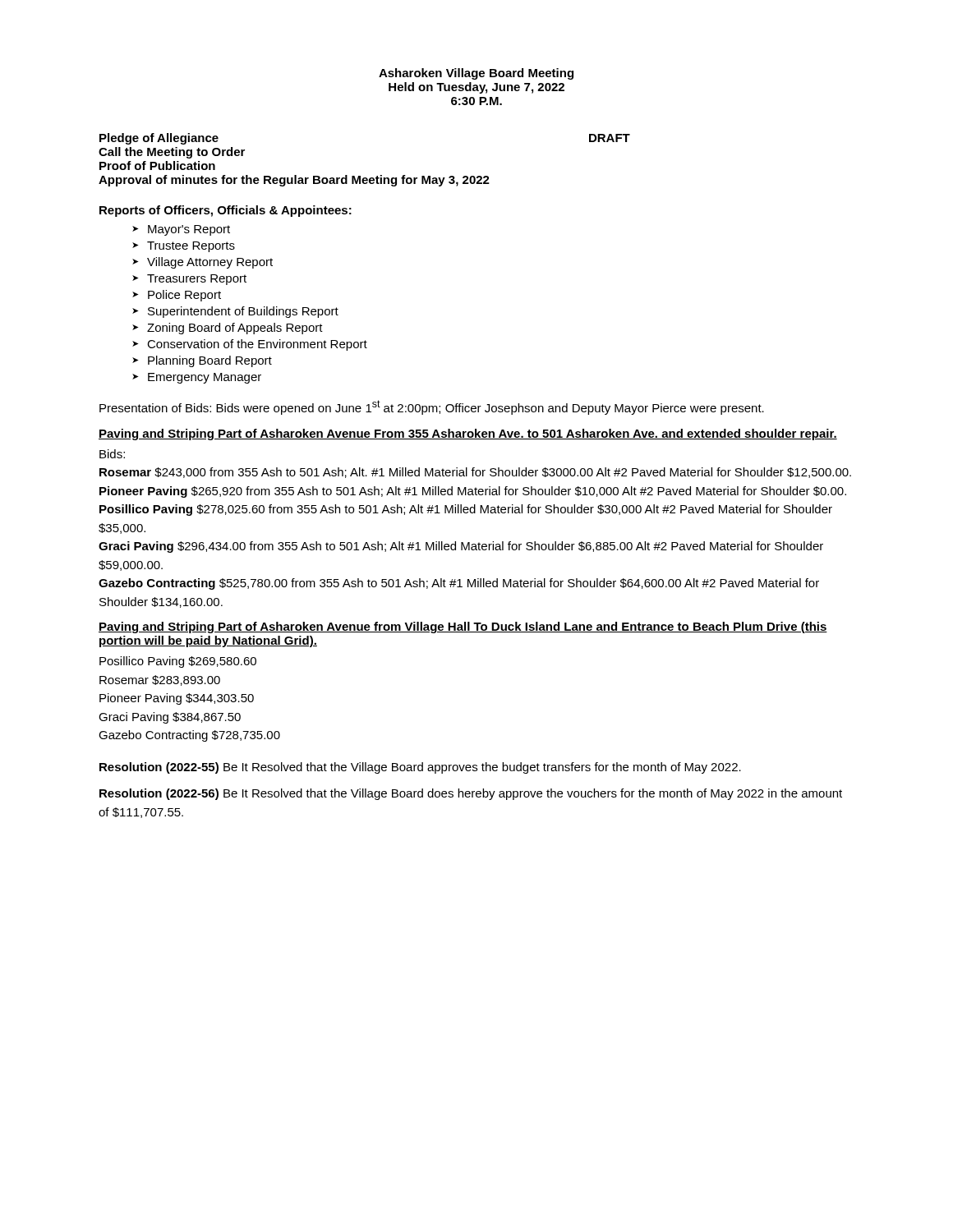Where is the passage that starts "Zoning Board of"?
The width and height of the screenshot is (953, 1232).
click(x=235, y=327)
